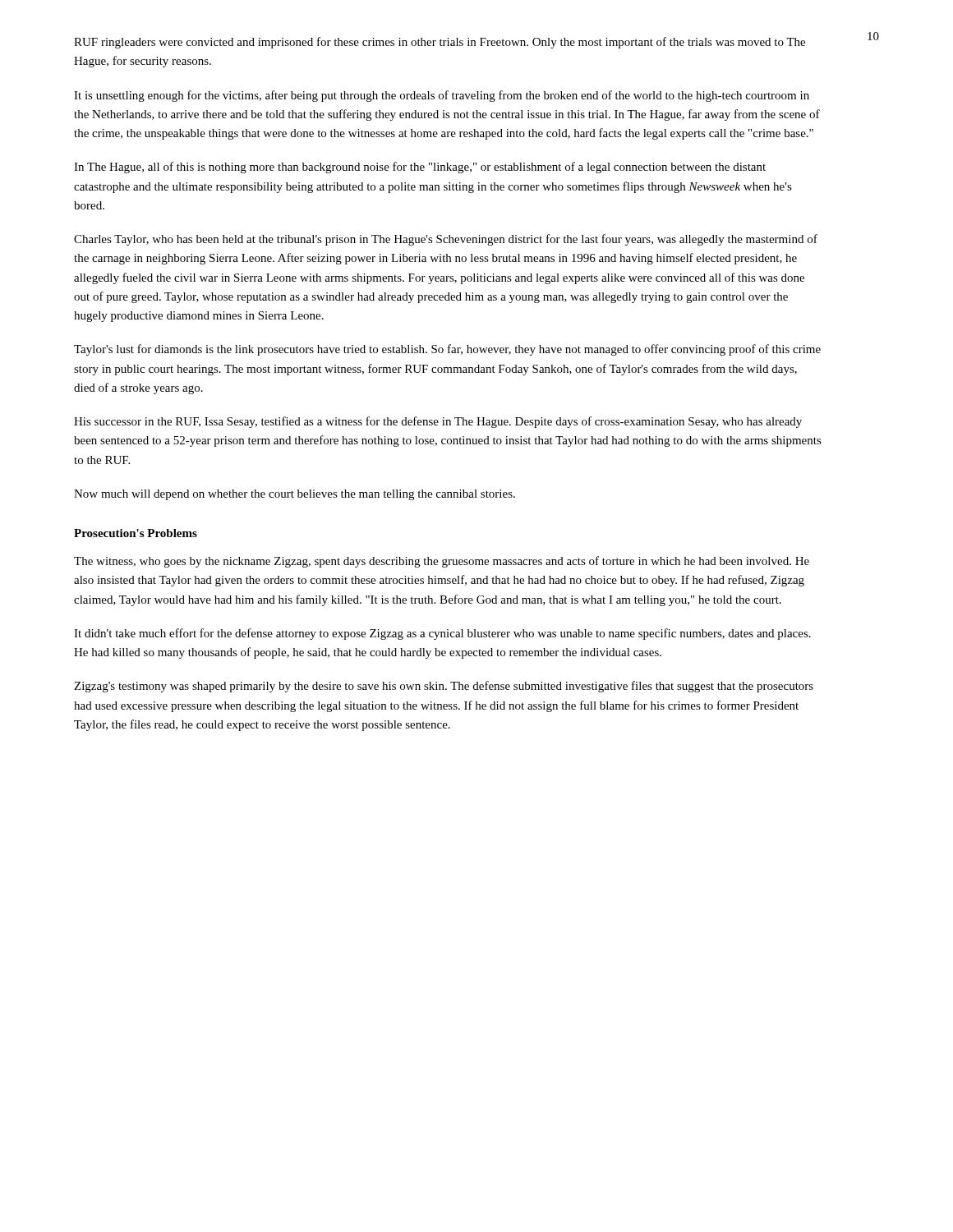
Task: Navigate to the text starting "Now much will depend on whether the court"
Action: pos(295,493)
